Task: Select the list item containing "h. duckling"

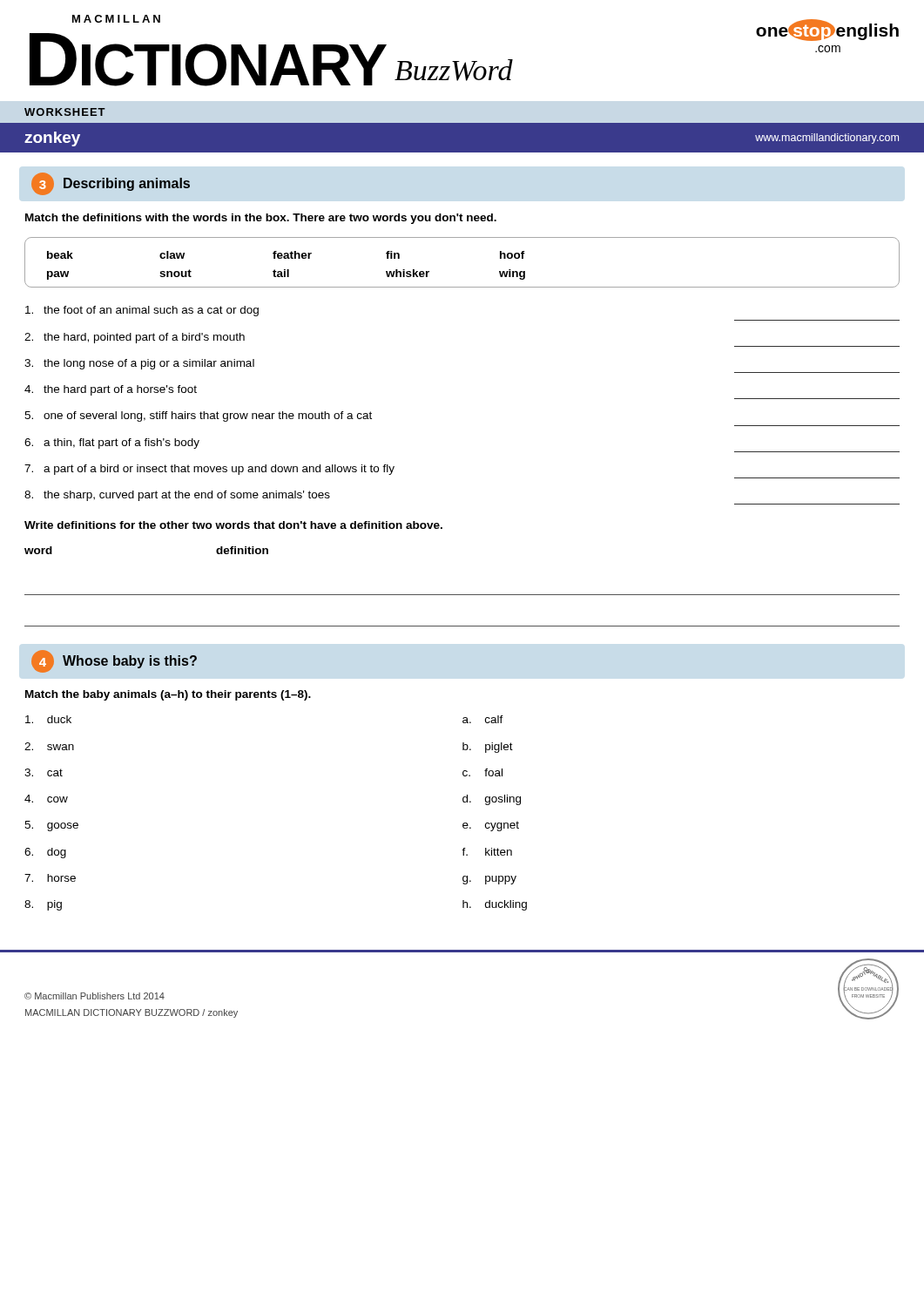Action: [x=495, y=905]
